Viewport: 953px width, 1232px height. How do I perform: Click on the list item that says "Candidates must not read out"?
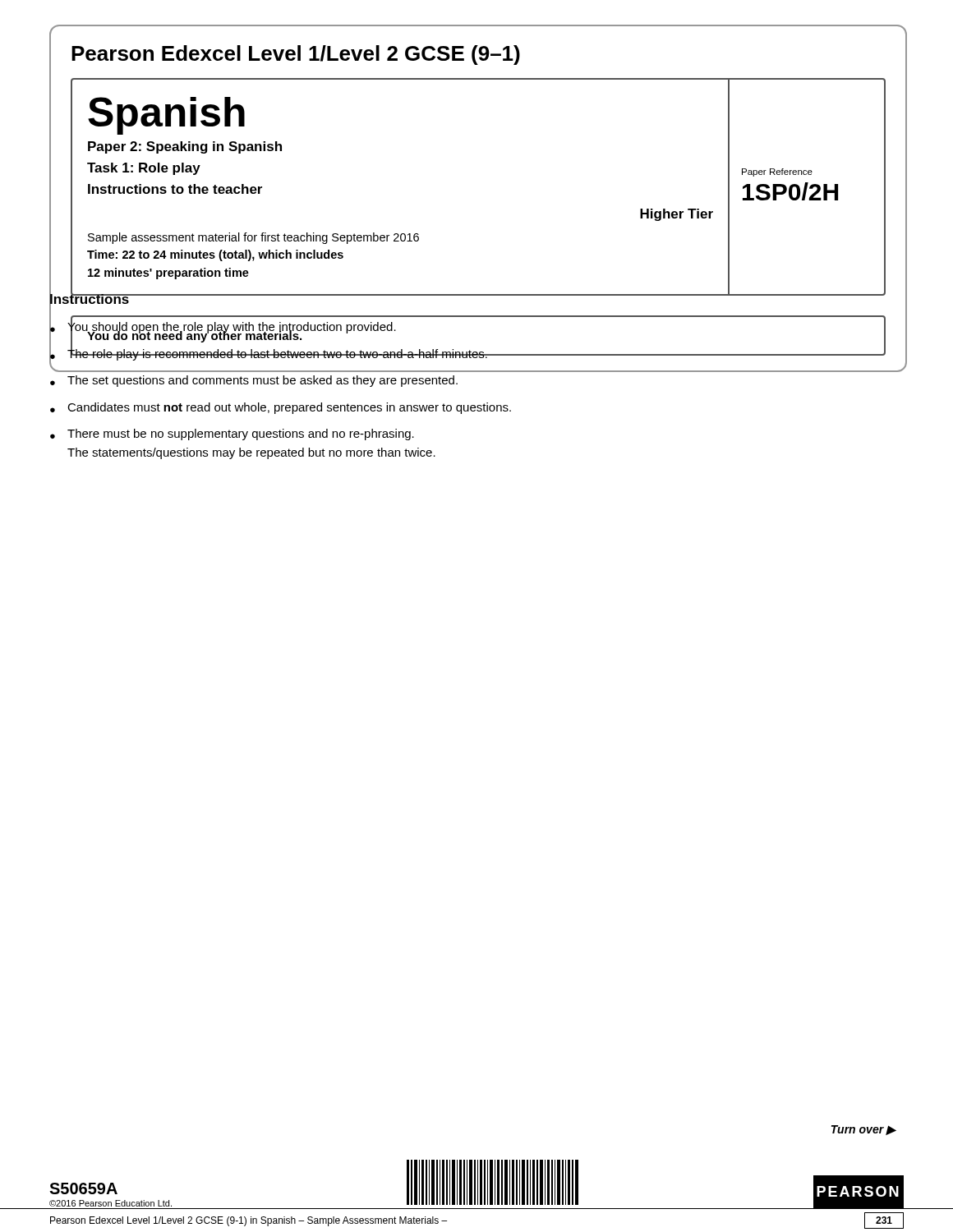[x=476, y=408]
